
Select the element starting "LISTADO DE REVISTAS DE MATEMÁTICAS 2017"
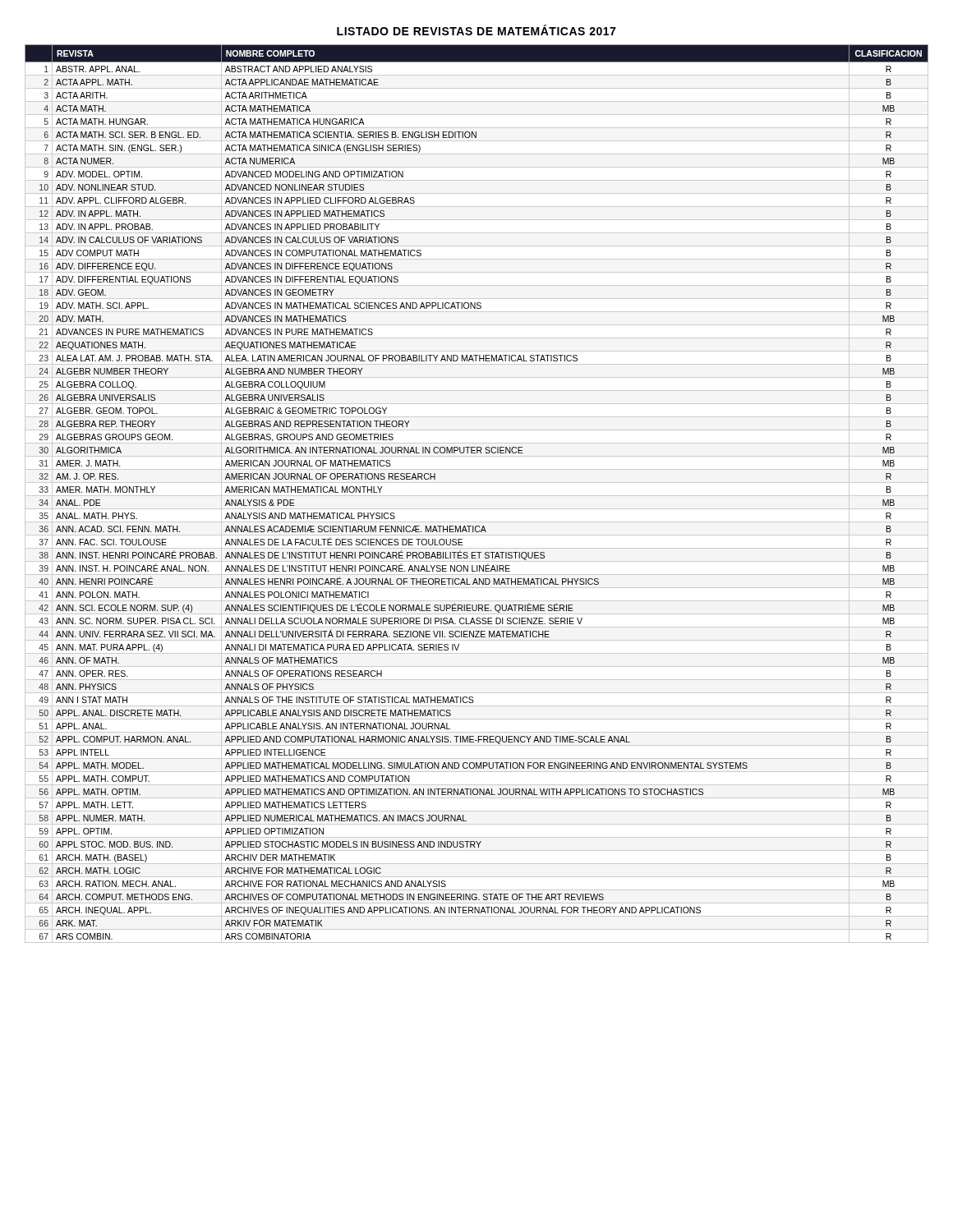476,31
